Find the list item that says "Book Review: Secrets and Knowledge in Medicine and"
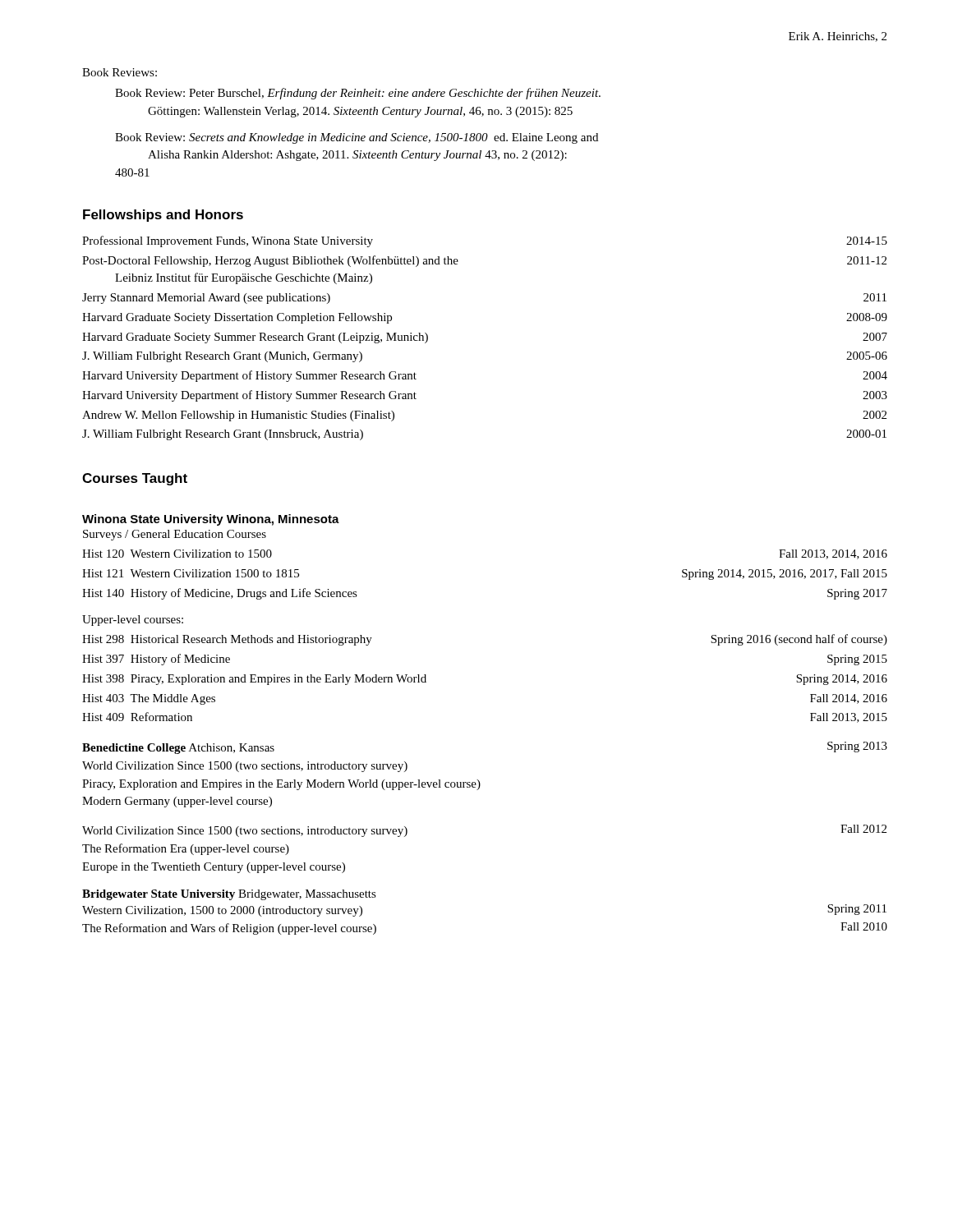The width and height of the screenshot is (953, 1232). pos(357,155)
